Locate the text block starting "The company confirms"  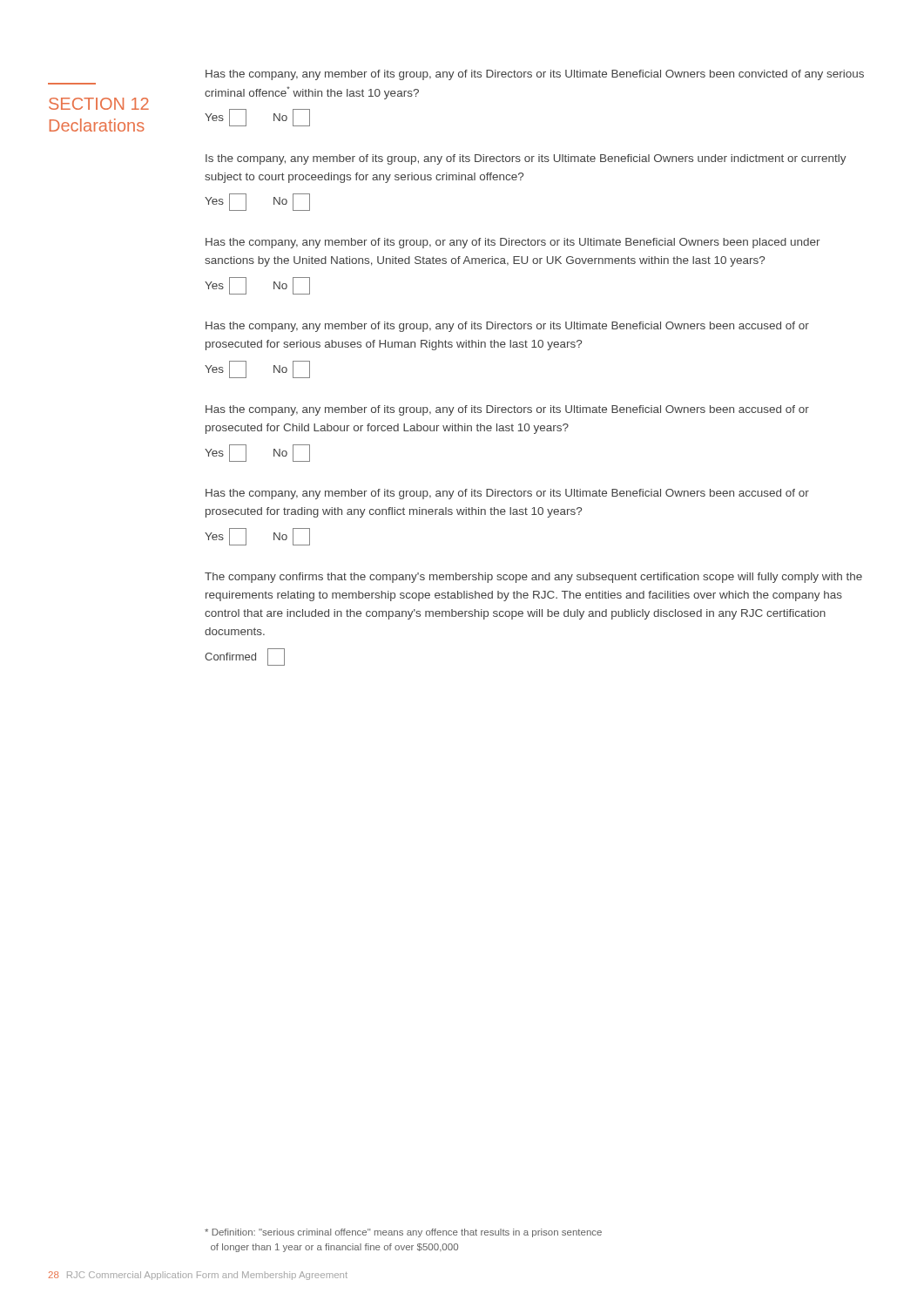tap(536, 617)
